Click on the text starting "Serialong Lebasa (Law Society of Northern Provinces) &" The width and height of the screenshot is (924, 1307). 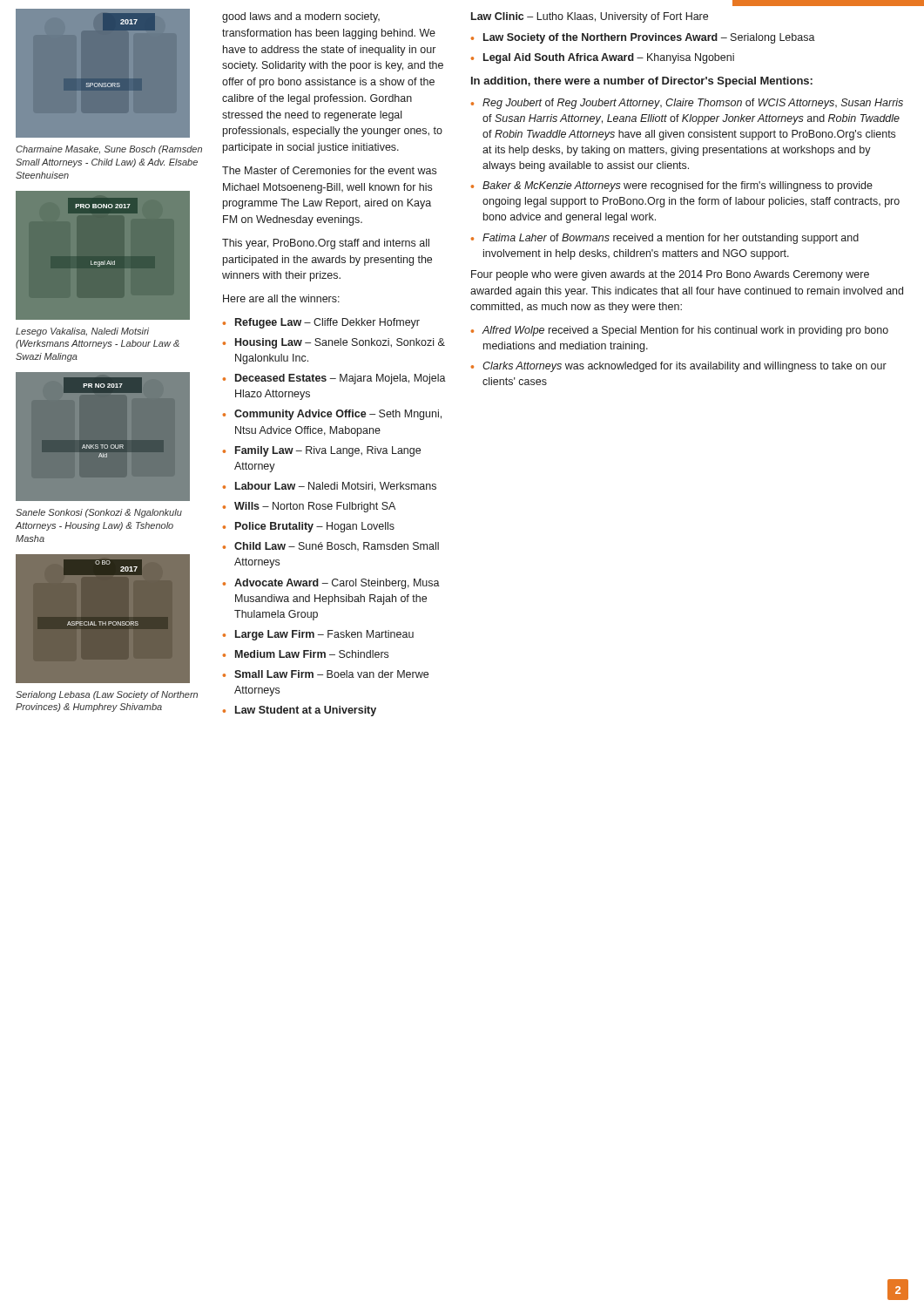point(107,701)
